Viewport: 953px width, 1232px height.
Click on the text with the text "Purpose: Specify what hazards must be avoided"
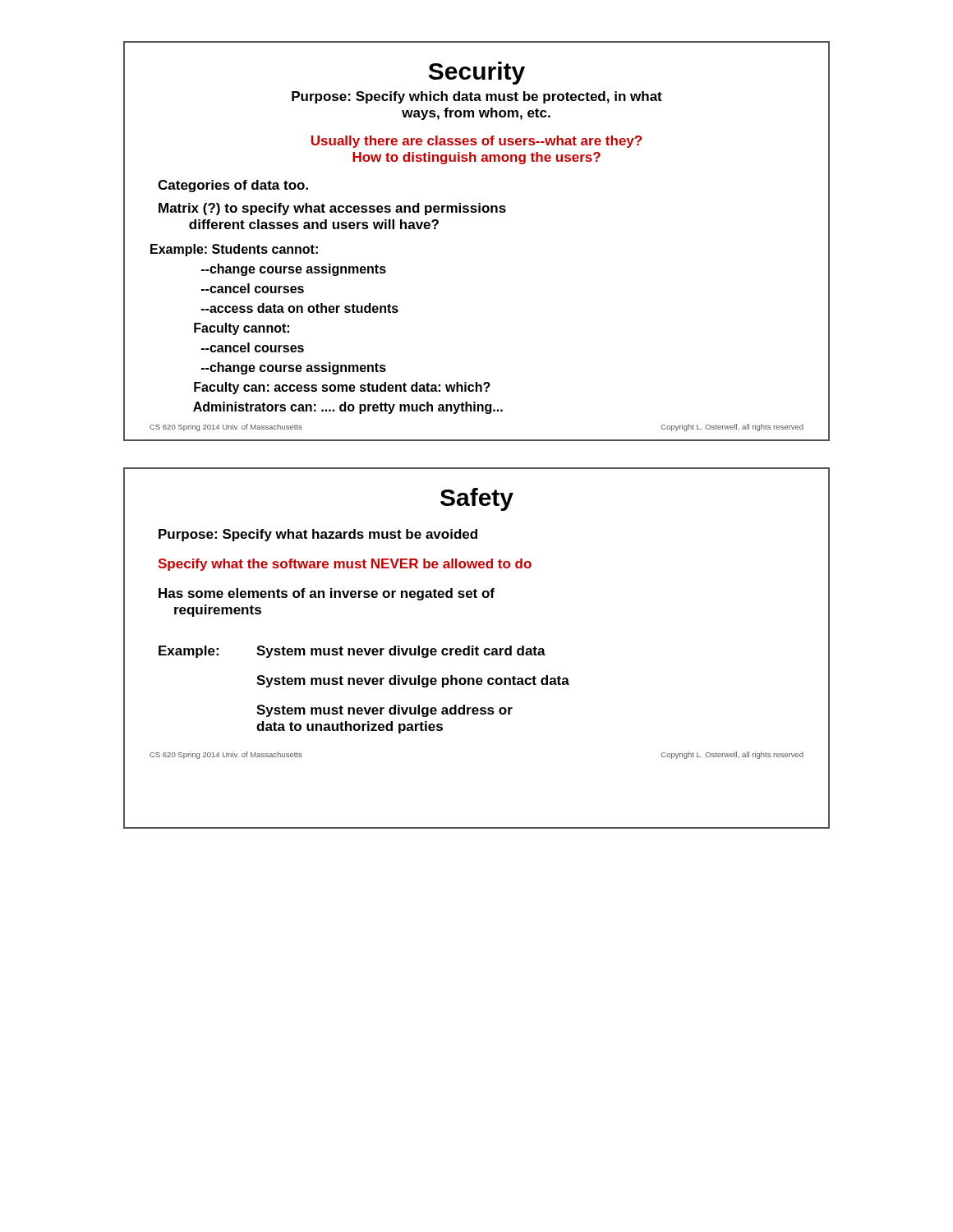coord(318,534)
